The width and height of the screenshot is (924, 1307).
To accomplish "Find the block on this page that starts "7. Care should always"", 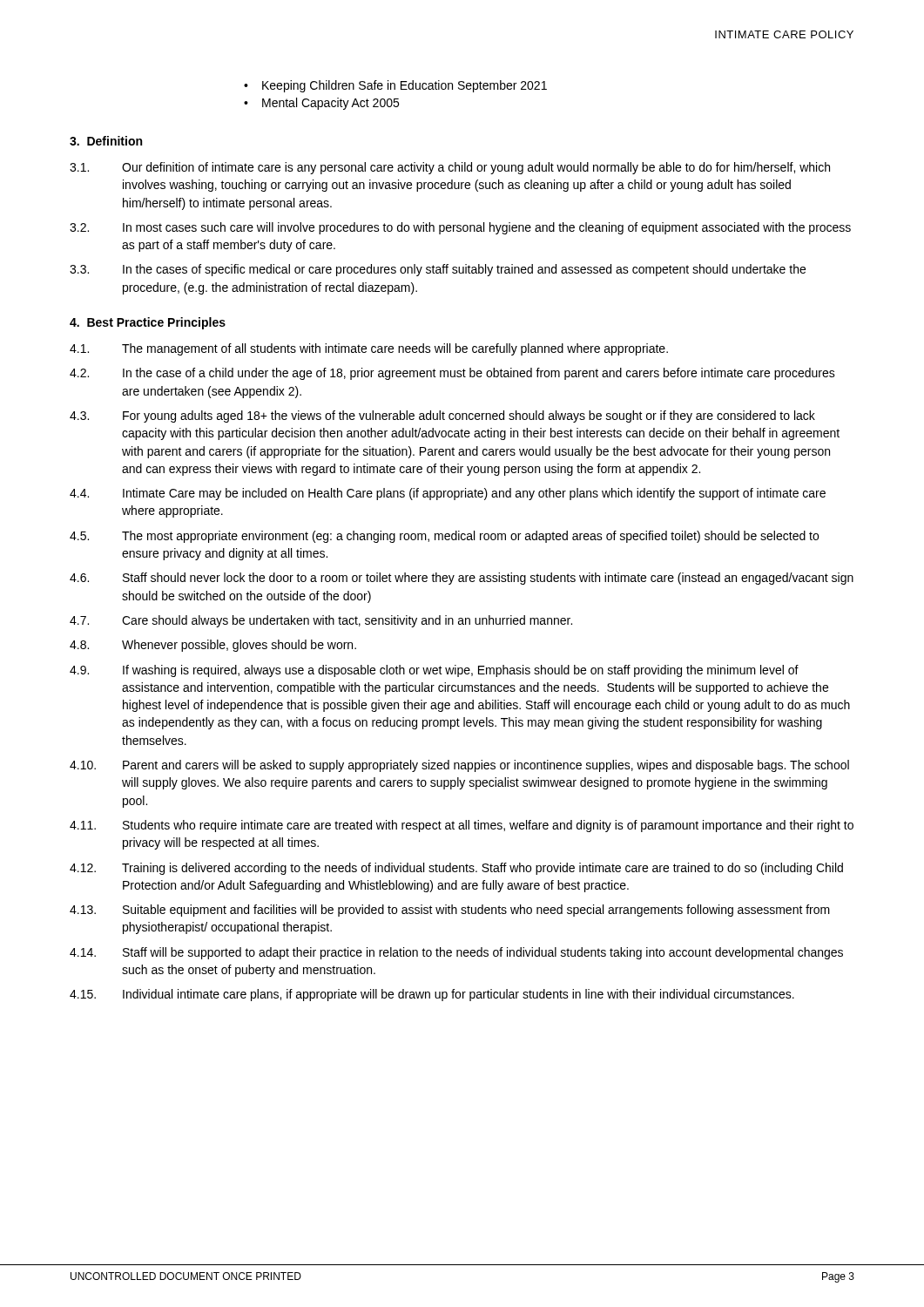I will (x=462, y=620).
